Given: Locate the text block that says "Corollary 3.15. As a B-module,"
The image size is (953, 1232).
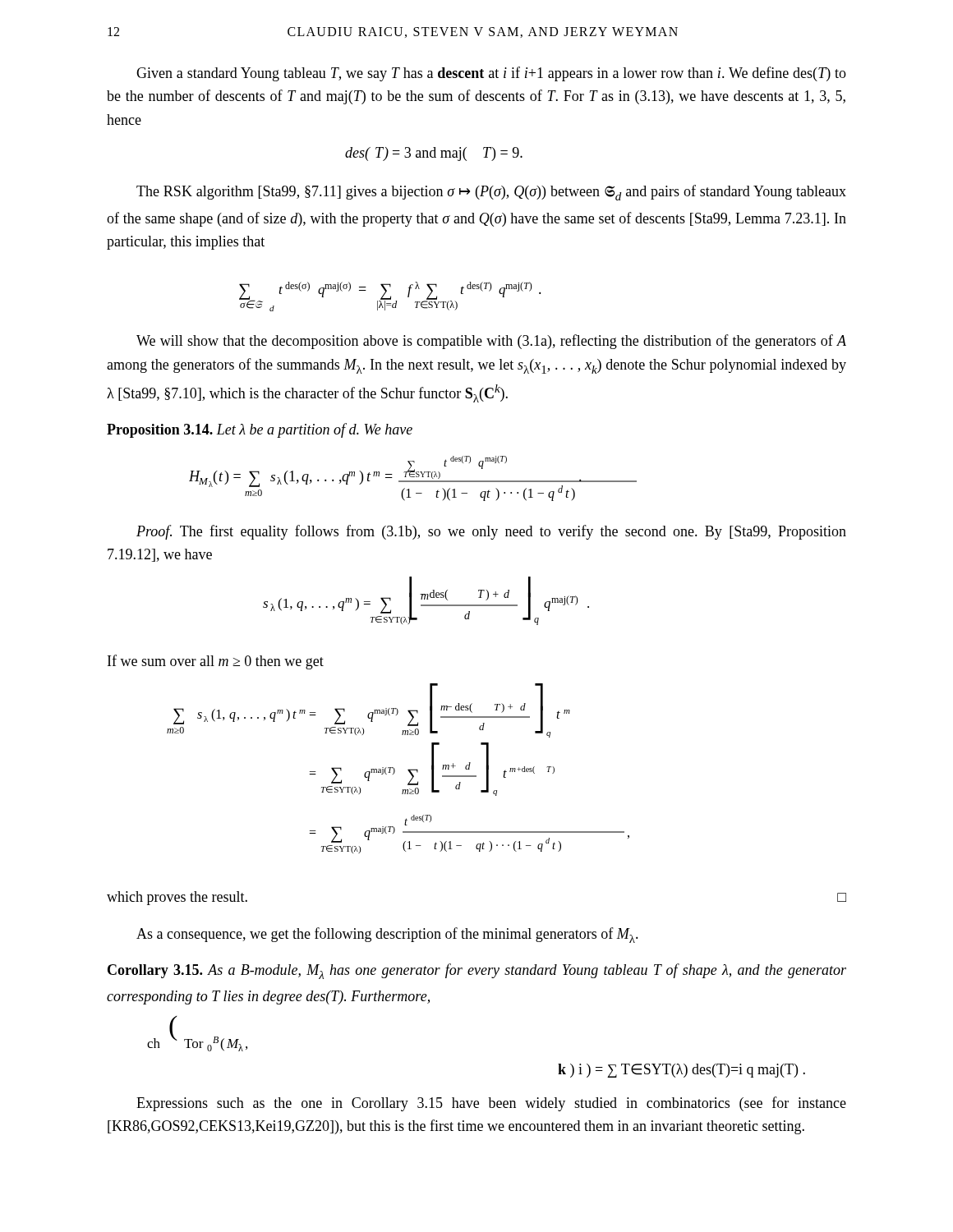Looking at the screenshot, I should 476,983.
